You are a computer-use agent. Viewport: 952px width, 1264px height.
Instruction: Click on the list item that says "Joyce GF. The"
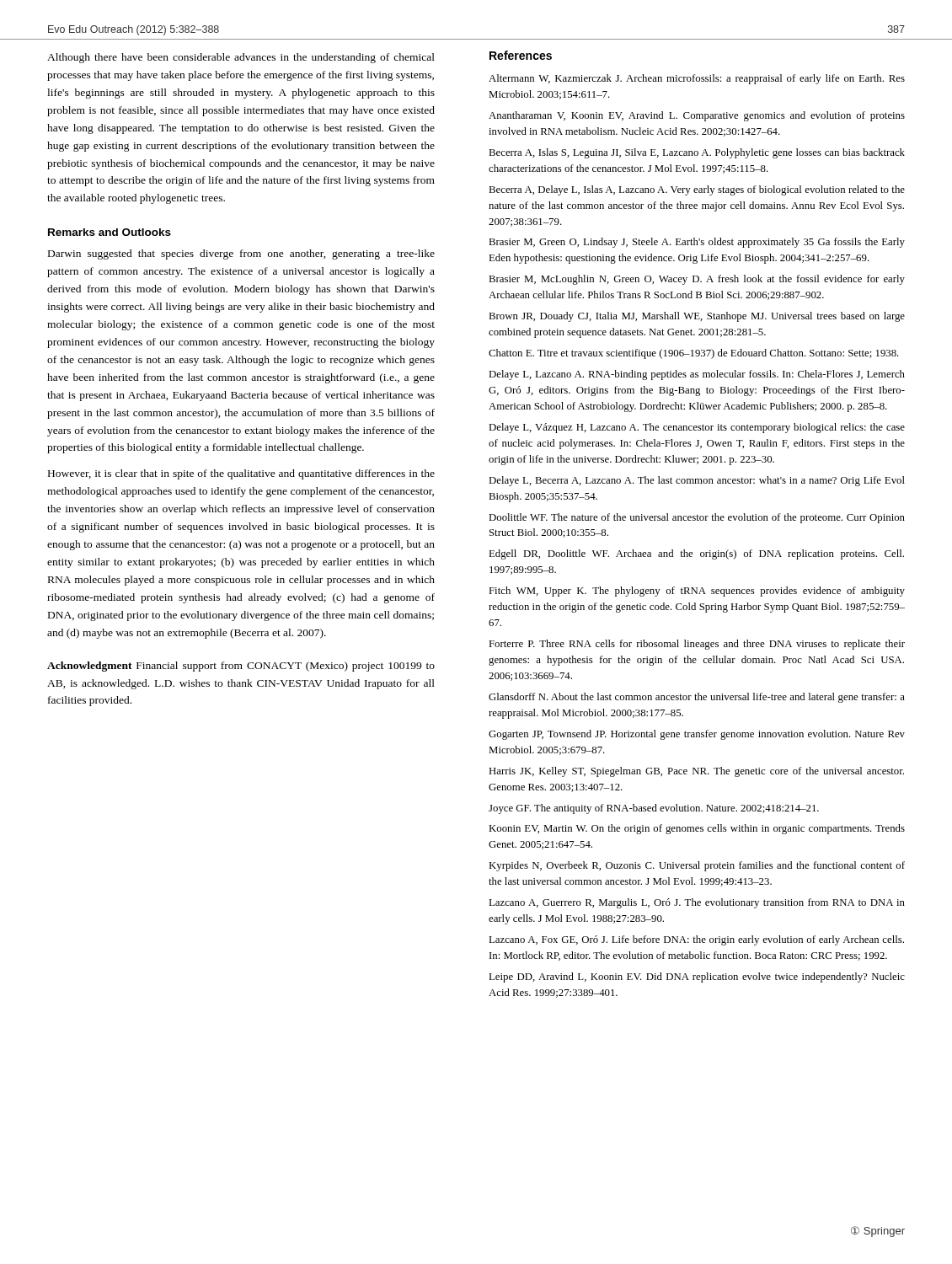[654, 808]
